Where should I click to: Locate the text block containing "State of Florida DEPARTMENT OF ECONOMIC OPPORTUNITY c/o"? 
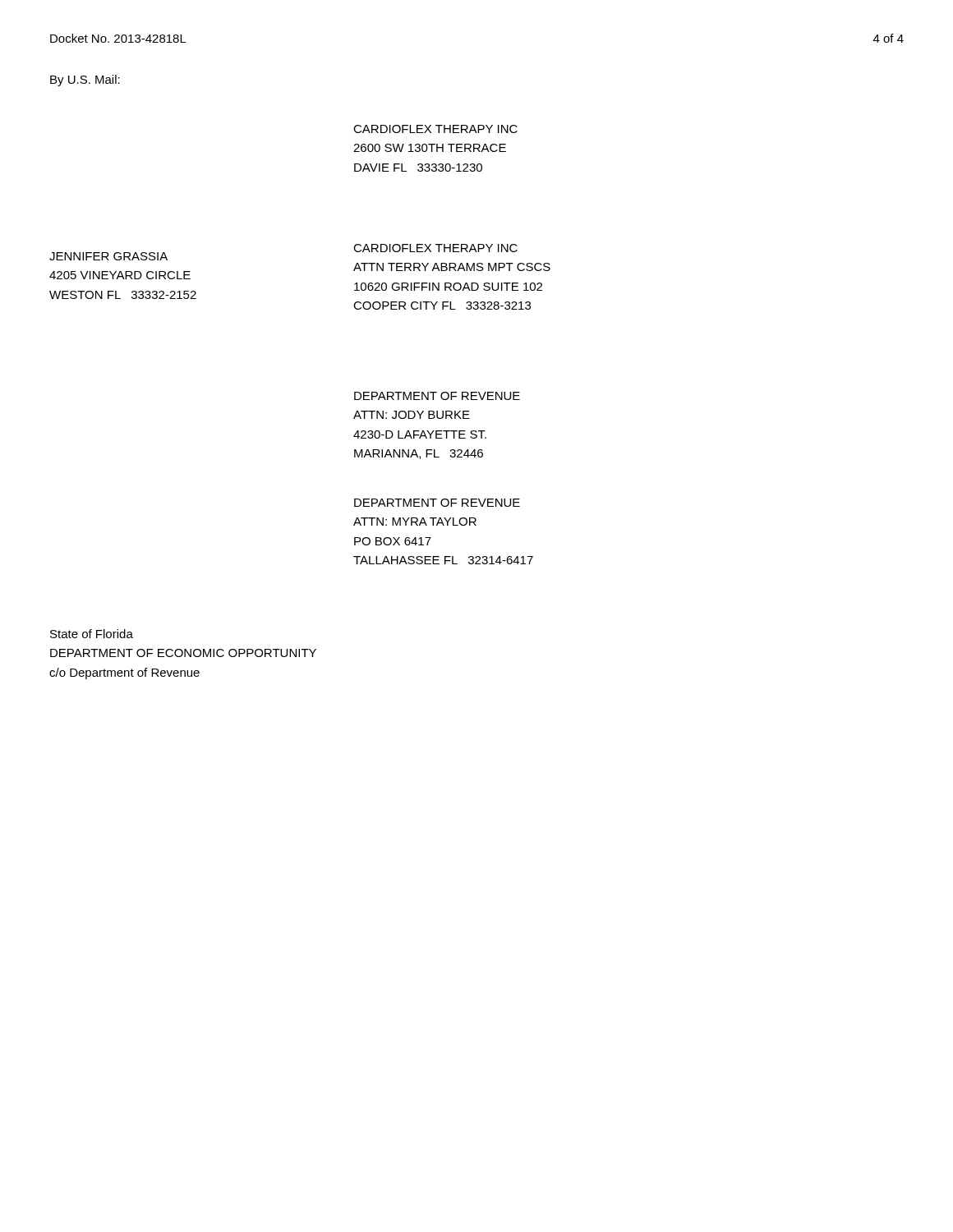183,653
